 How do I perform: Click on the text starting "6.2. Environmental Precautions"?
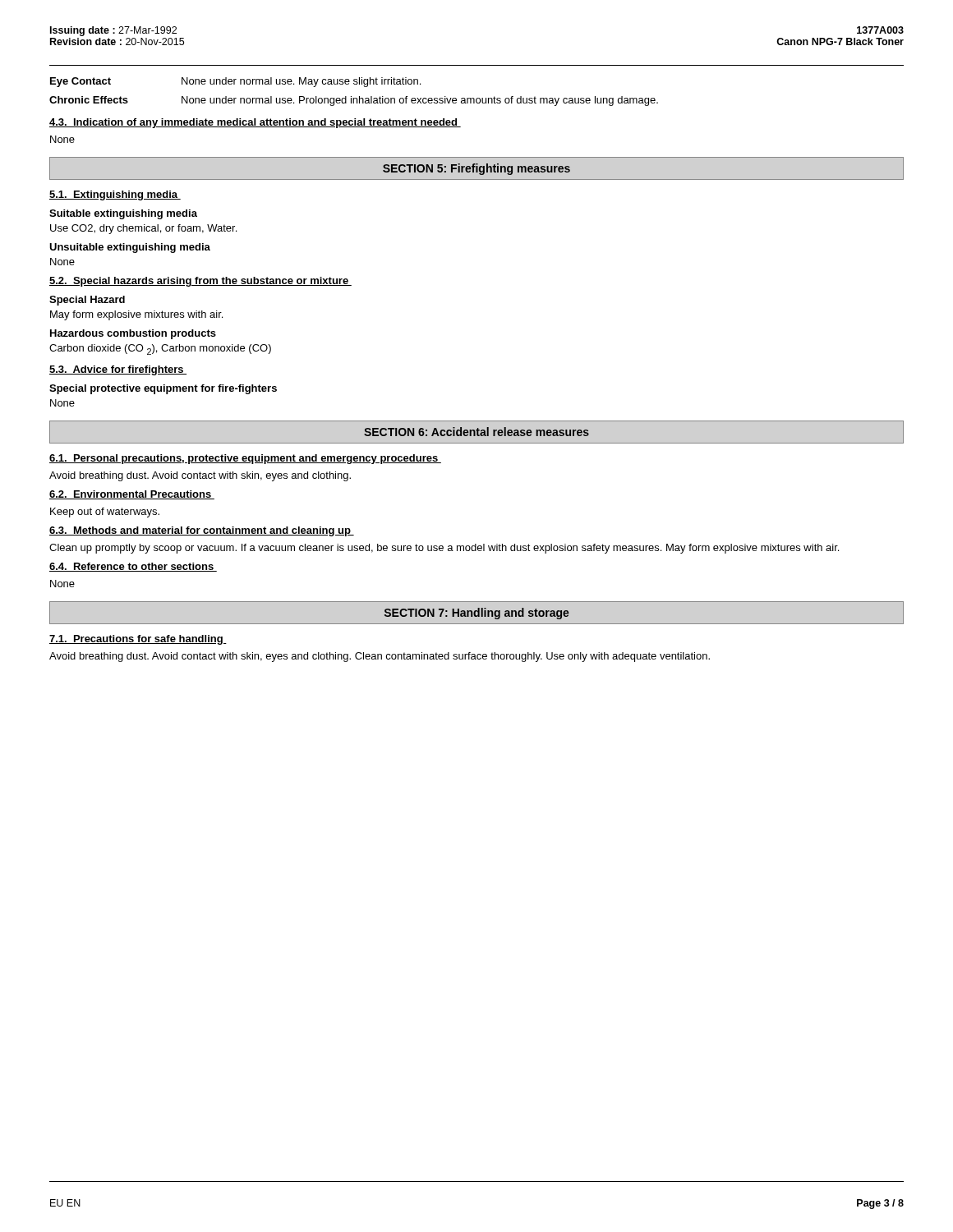tap(132, 494)
